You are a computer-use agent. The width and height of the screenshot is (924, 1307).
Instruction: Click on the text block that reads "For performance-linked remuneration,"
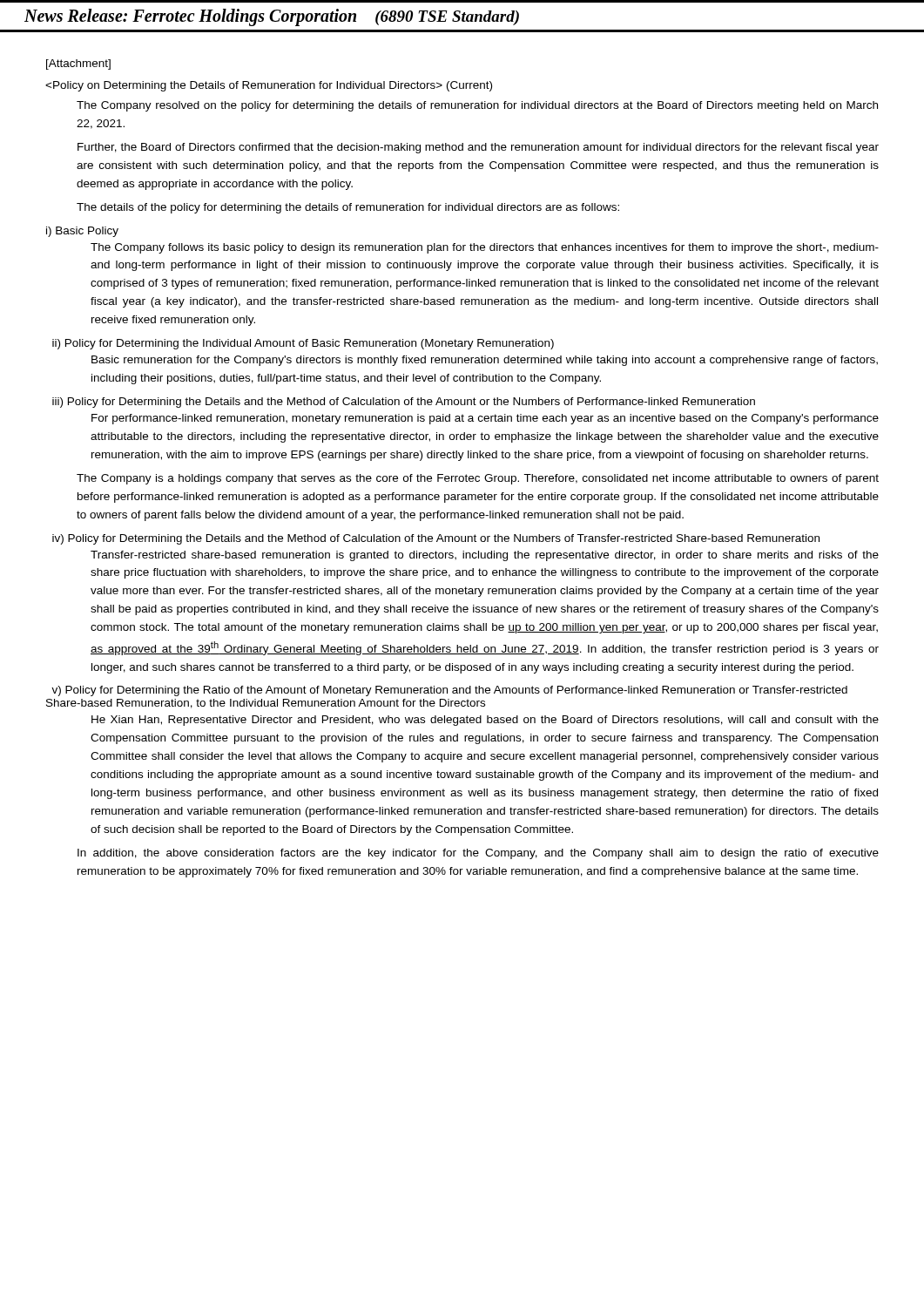(485, 436)
